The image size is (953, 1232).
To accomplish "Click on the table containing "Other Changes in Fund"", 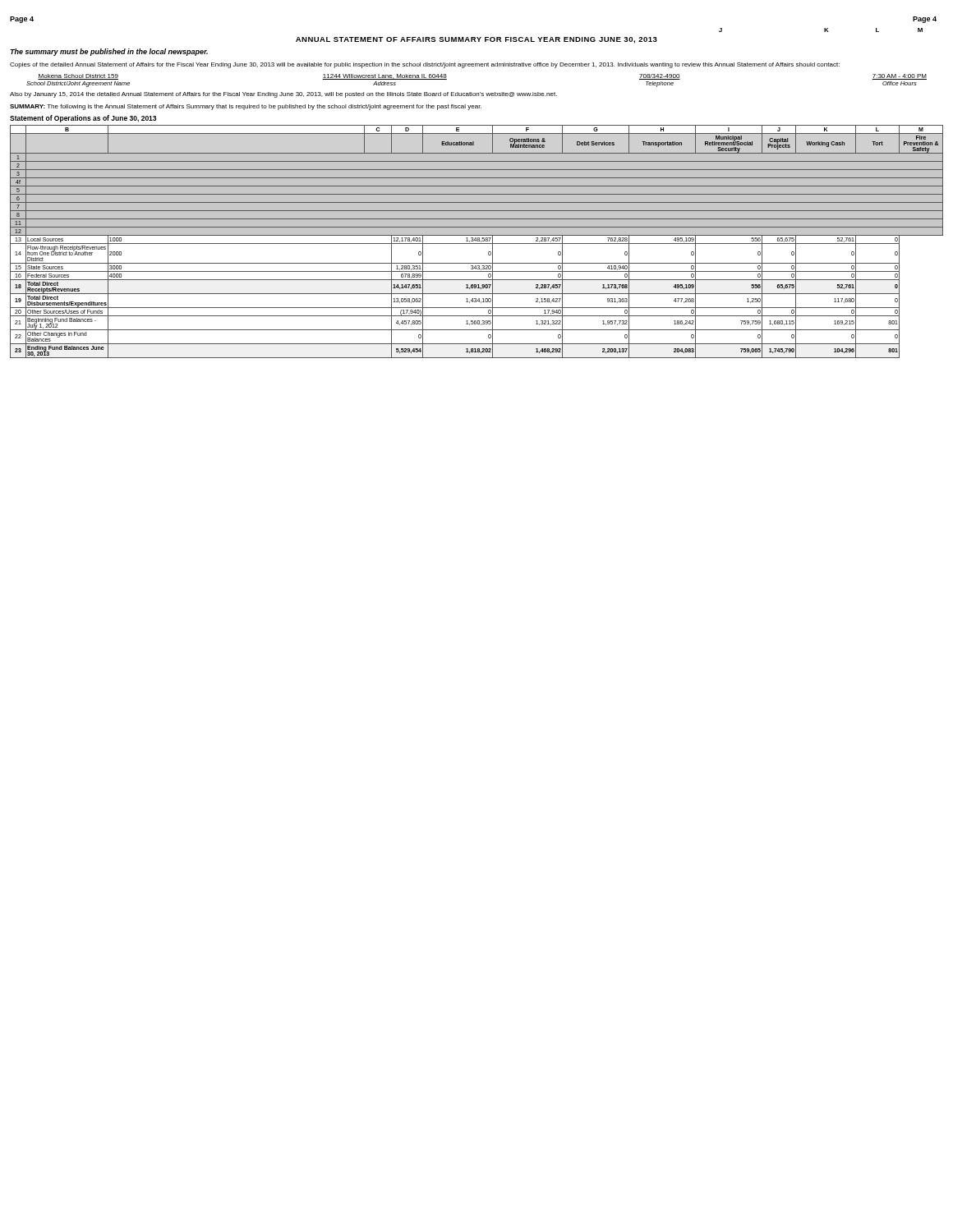I will 476,241.
